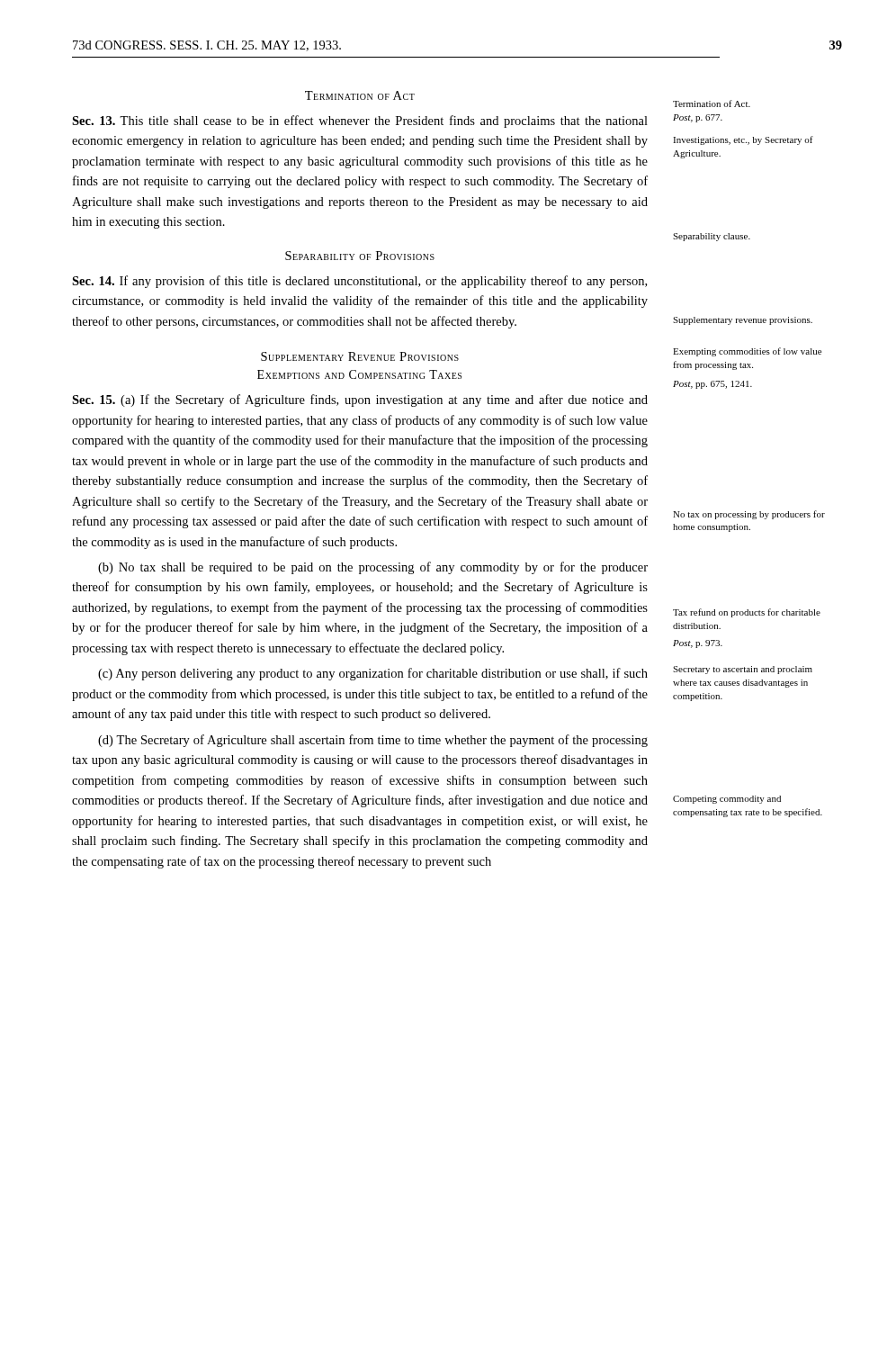
Task: Locate the region starting "(d) The Secretary of Agriculture shall ascertain"
Action: [360, 800]
